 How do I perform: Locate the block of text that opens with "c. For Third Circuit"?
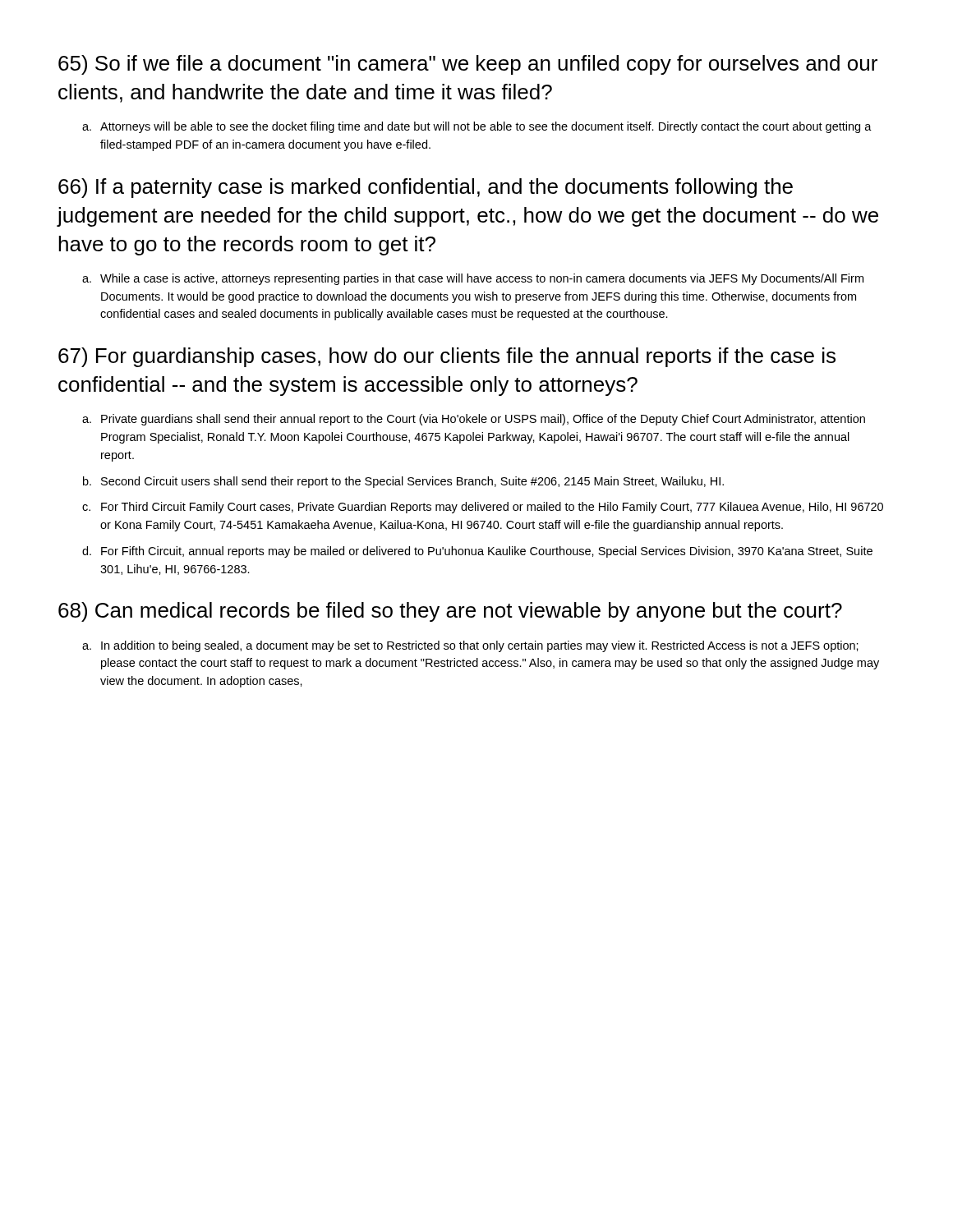tap(485, 517)
